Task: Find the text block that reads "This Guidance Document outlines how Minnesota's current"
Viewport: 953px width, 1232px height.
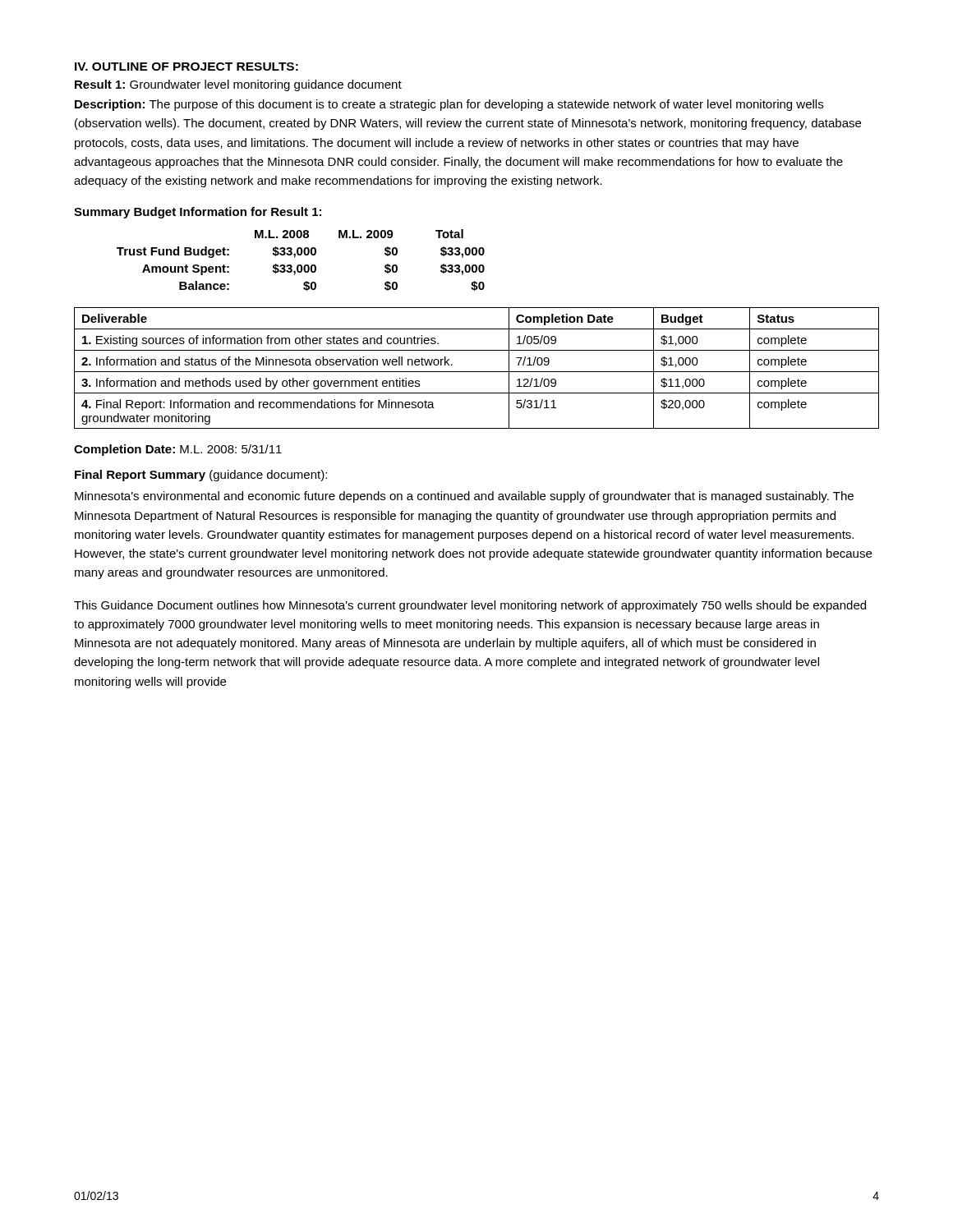Action: 470,643
